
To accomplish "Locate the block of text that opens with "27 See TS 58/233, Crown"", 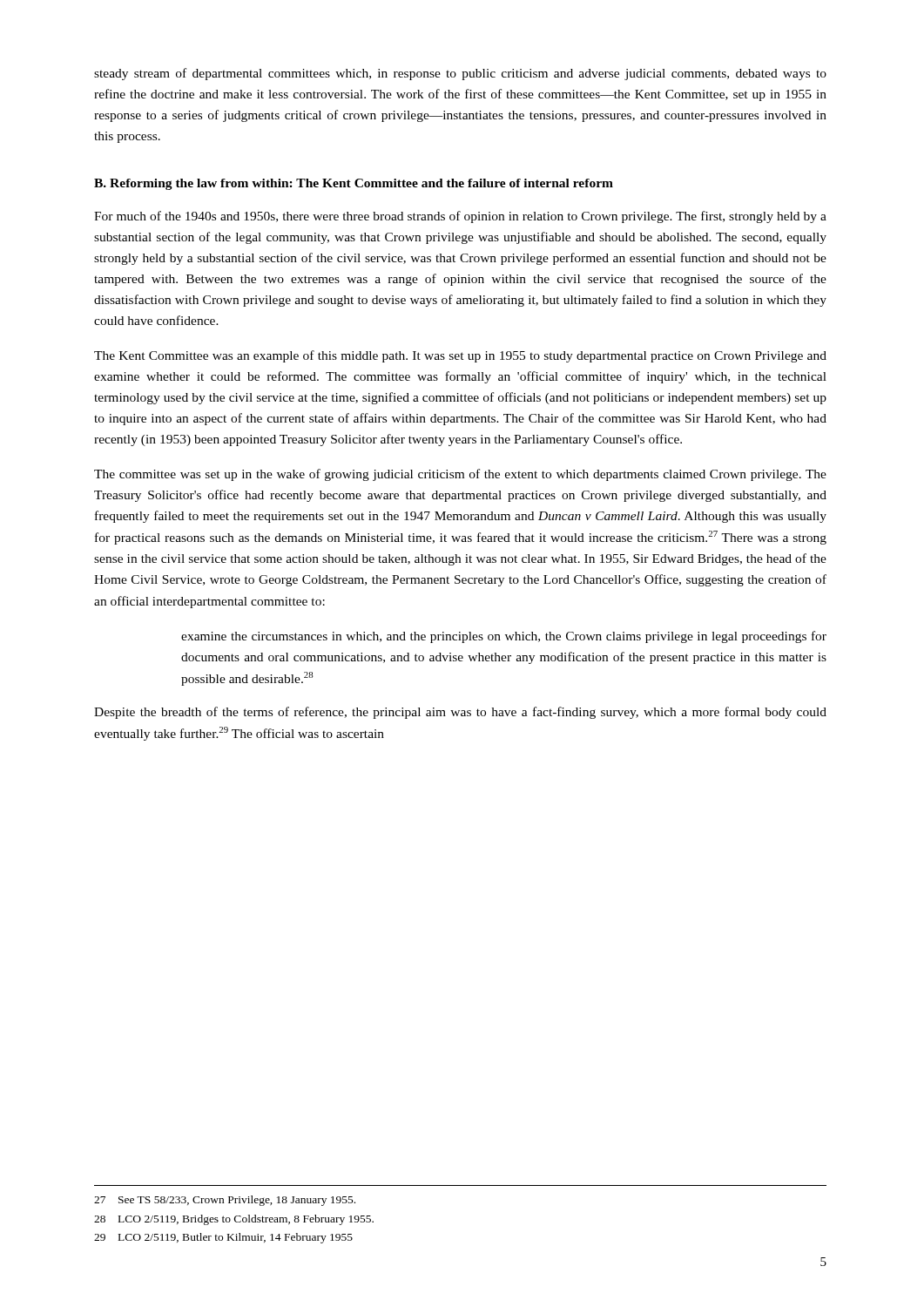I will [225, 1200].
